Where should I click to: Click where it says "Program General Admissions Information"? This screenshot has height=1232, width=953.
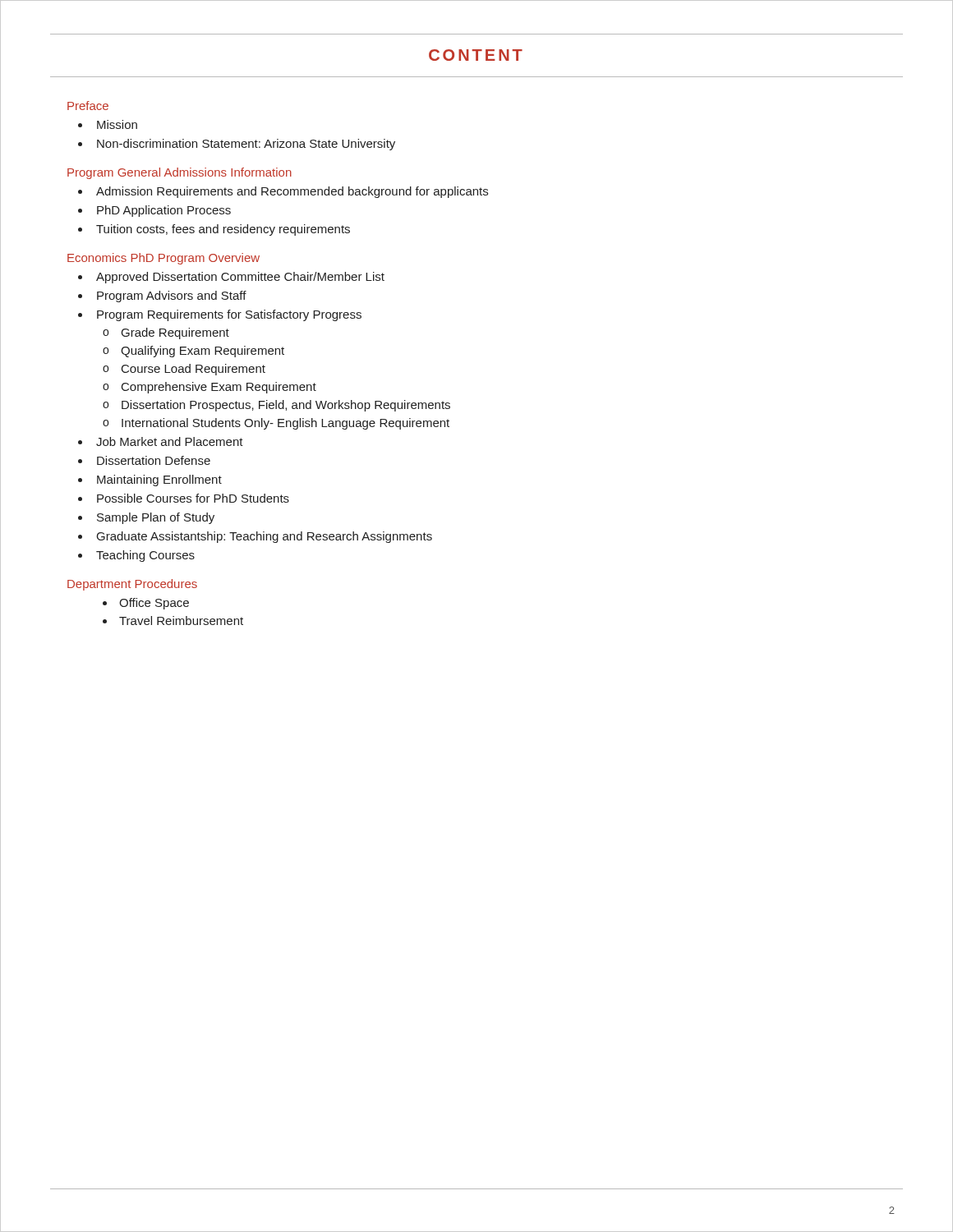click(179, 172)
